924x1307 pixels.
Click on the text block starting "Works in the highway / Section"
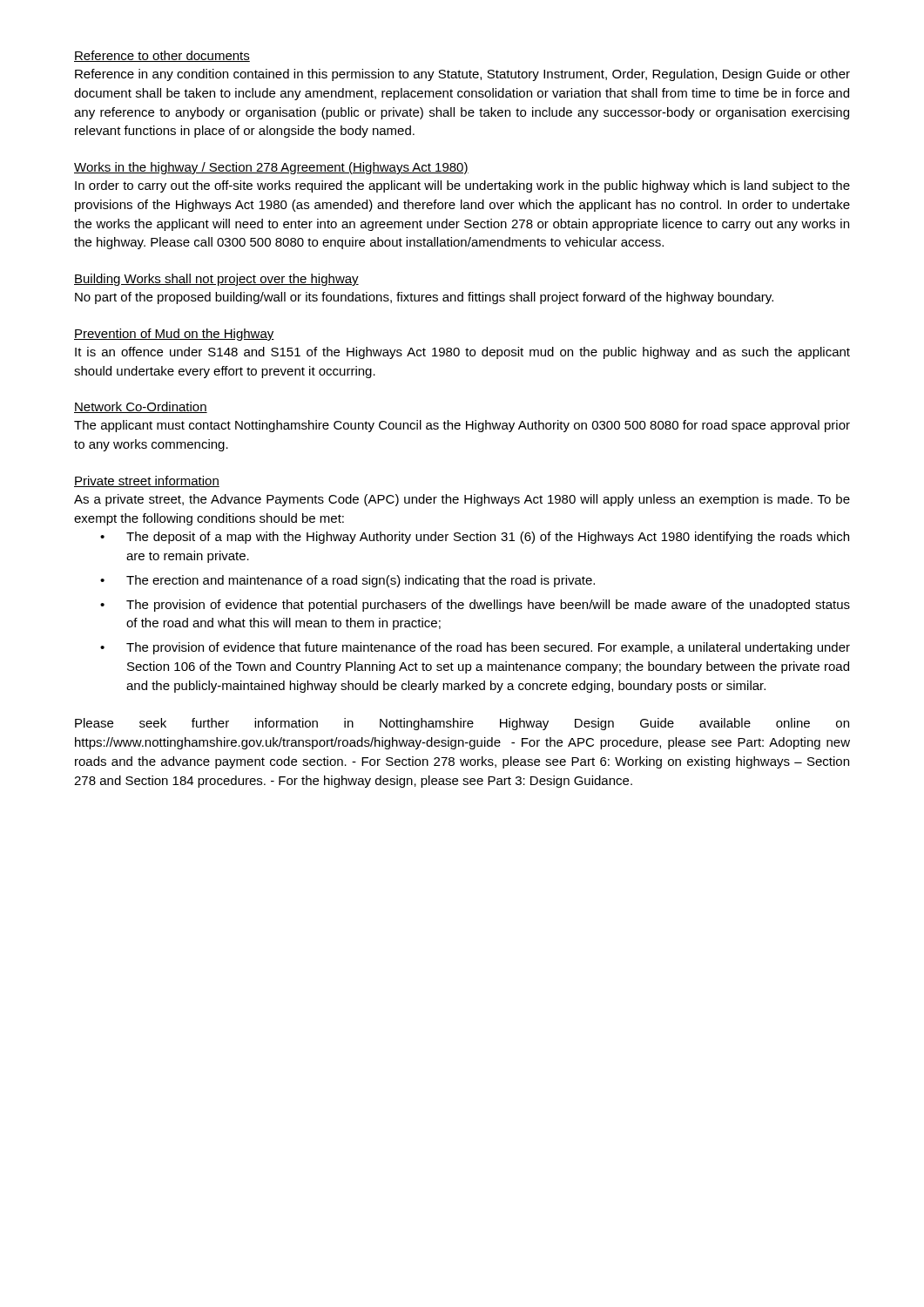[x=271, y=167]
